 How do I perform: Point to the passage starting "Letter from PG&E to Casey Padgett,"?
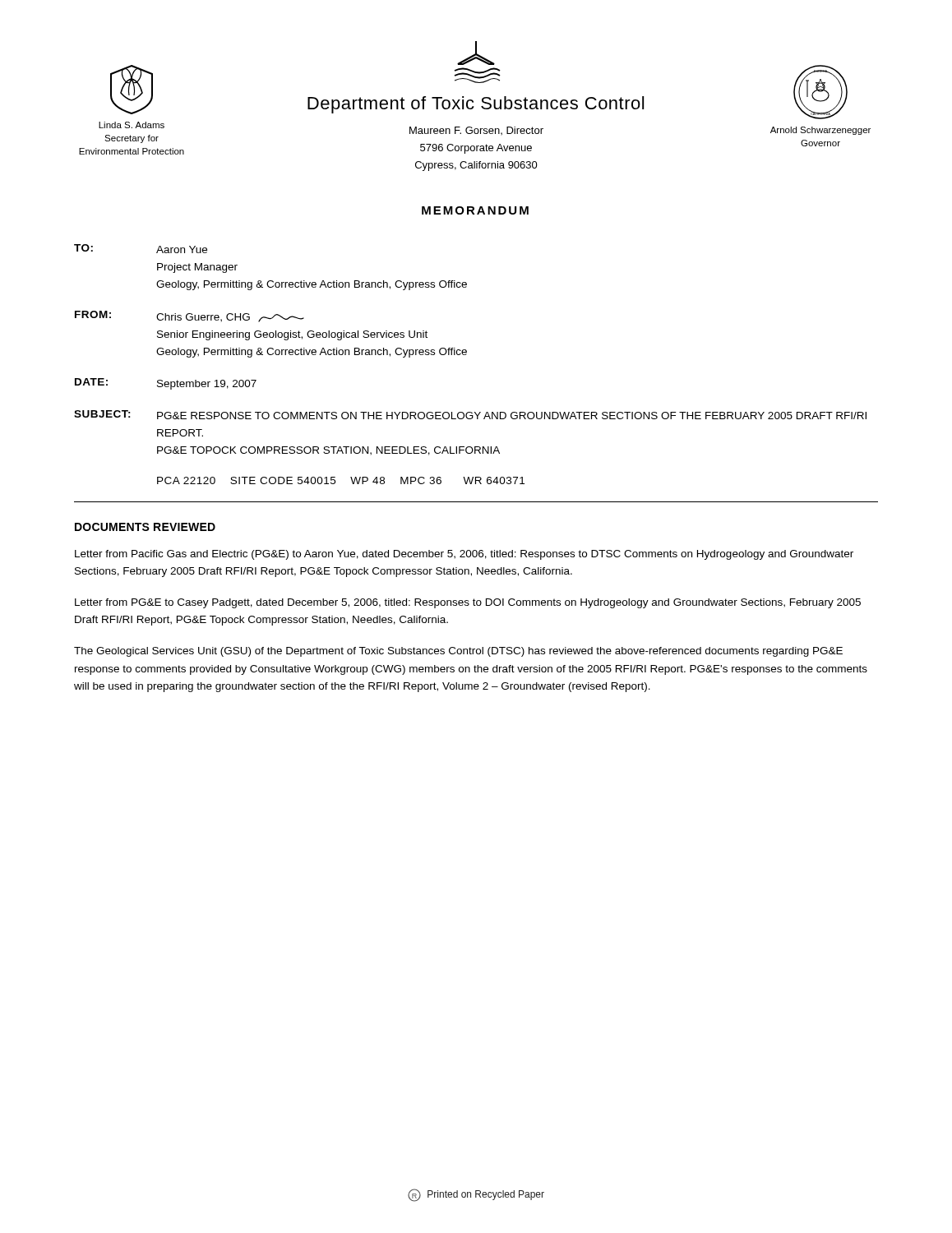468,611
